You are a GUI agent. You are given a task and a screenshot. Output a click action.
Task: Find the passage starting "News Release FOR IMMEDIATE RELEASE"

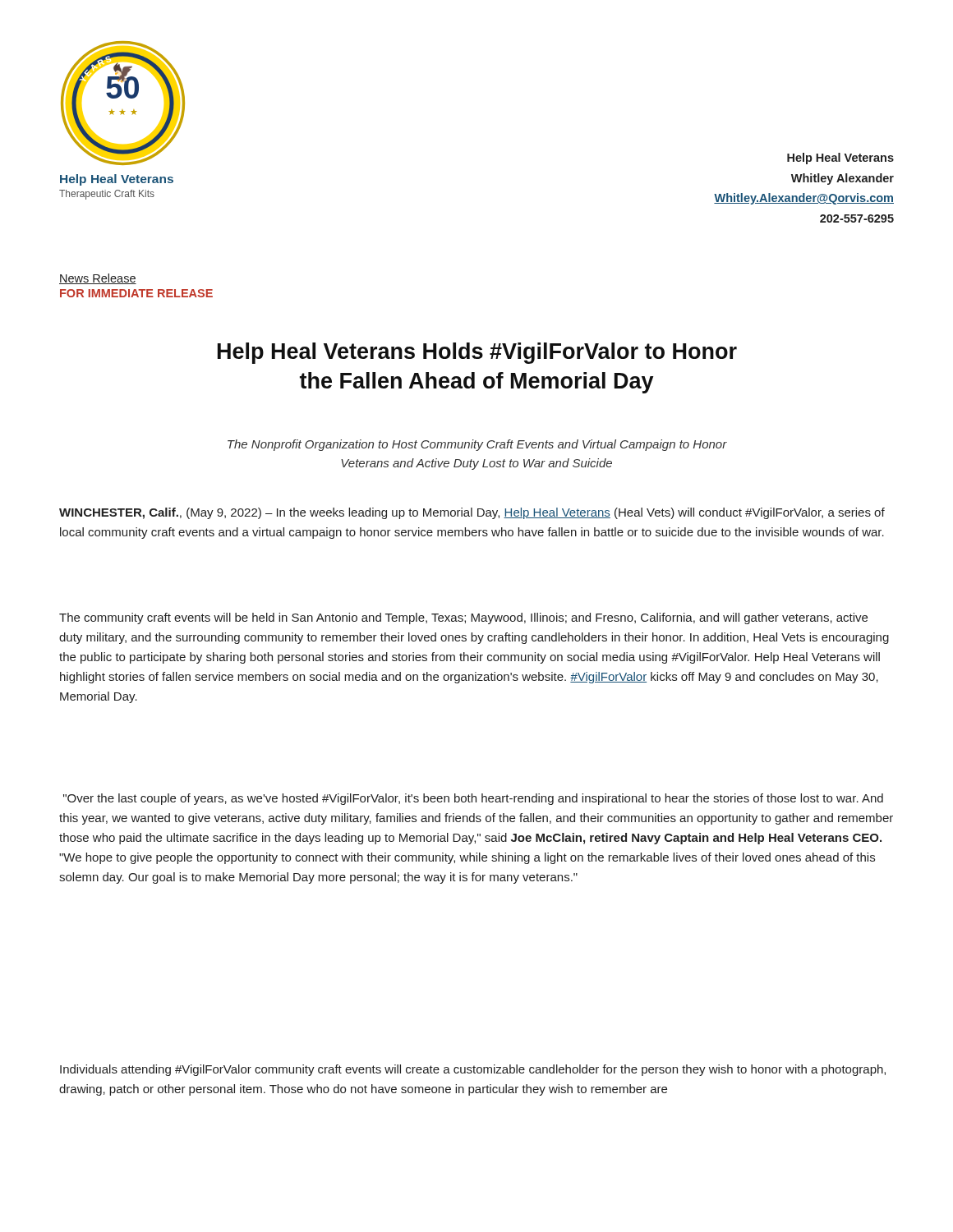coord(136,286)
